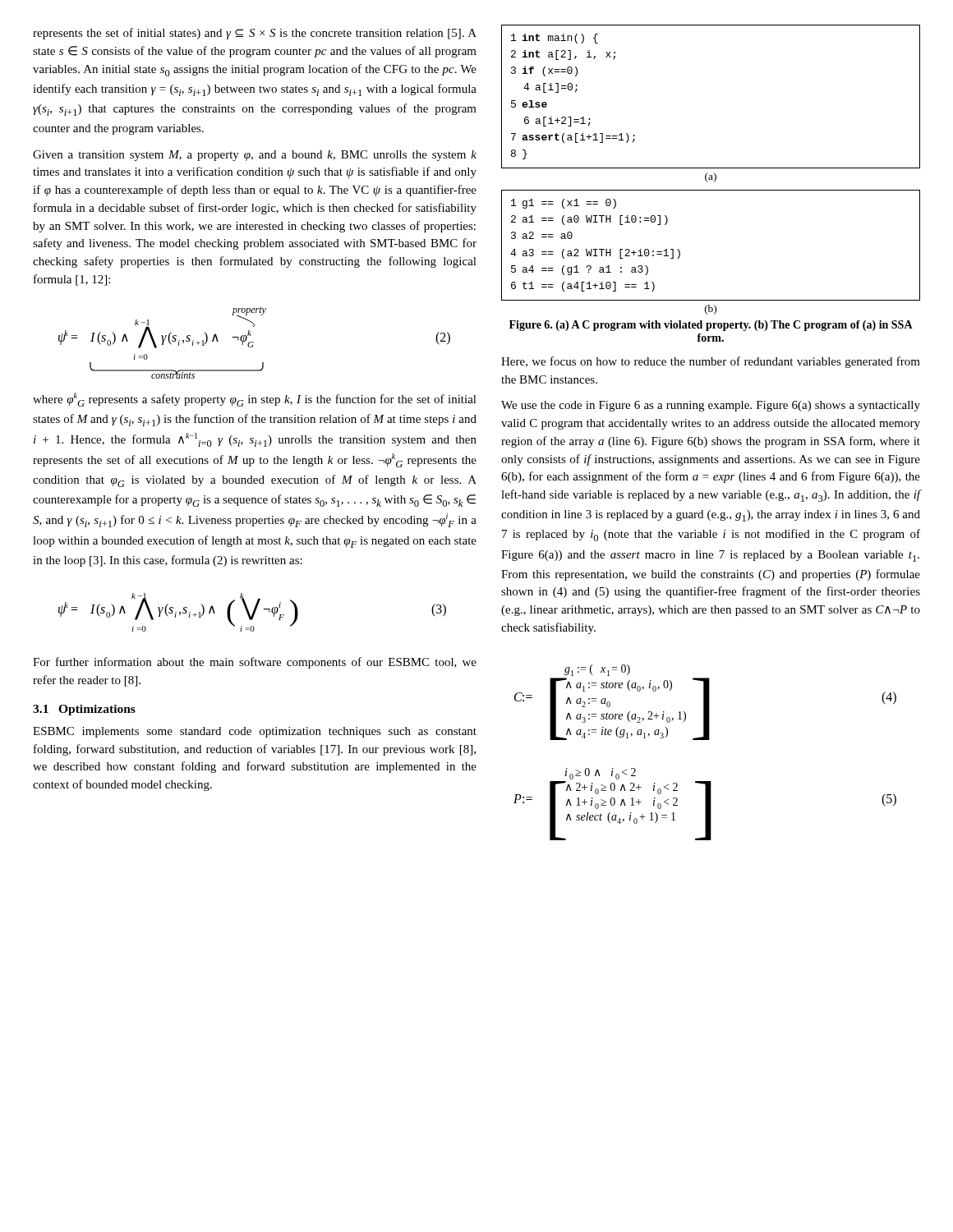Click on the text block that says "where φkG represents a safety property φG in"
Screen dimensions: 1232x953
[x=255, y=479]
